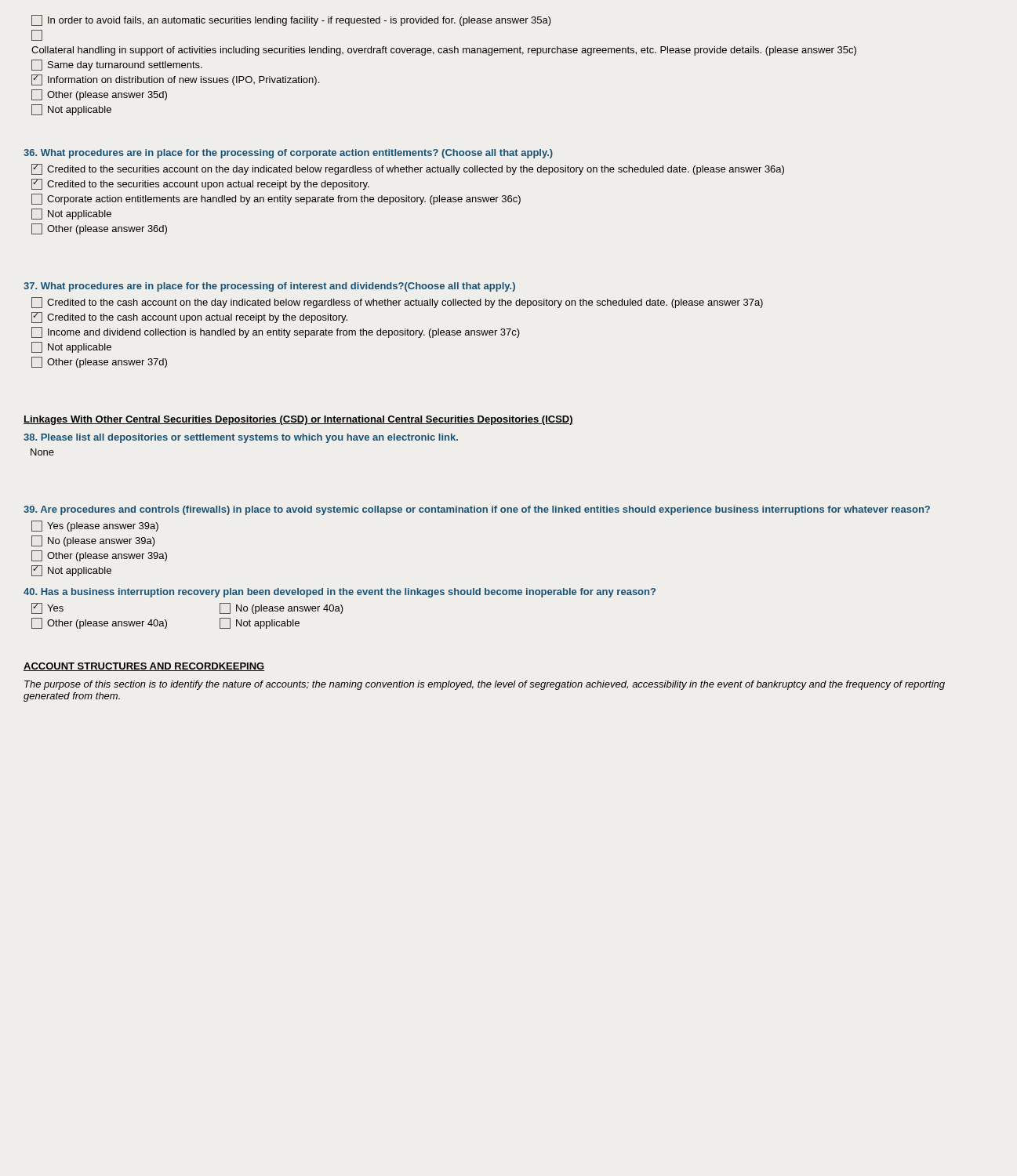Find the block on this page that starts "Income and dividend collection is"
The width and height of the screenshot is (1017, 1176).
(x=276, y=332)
